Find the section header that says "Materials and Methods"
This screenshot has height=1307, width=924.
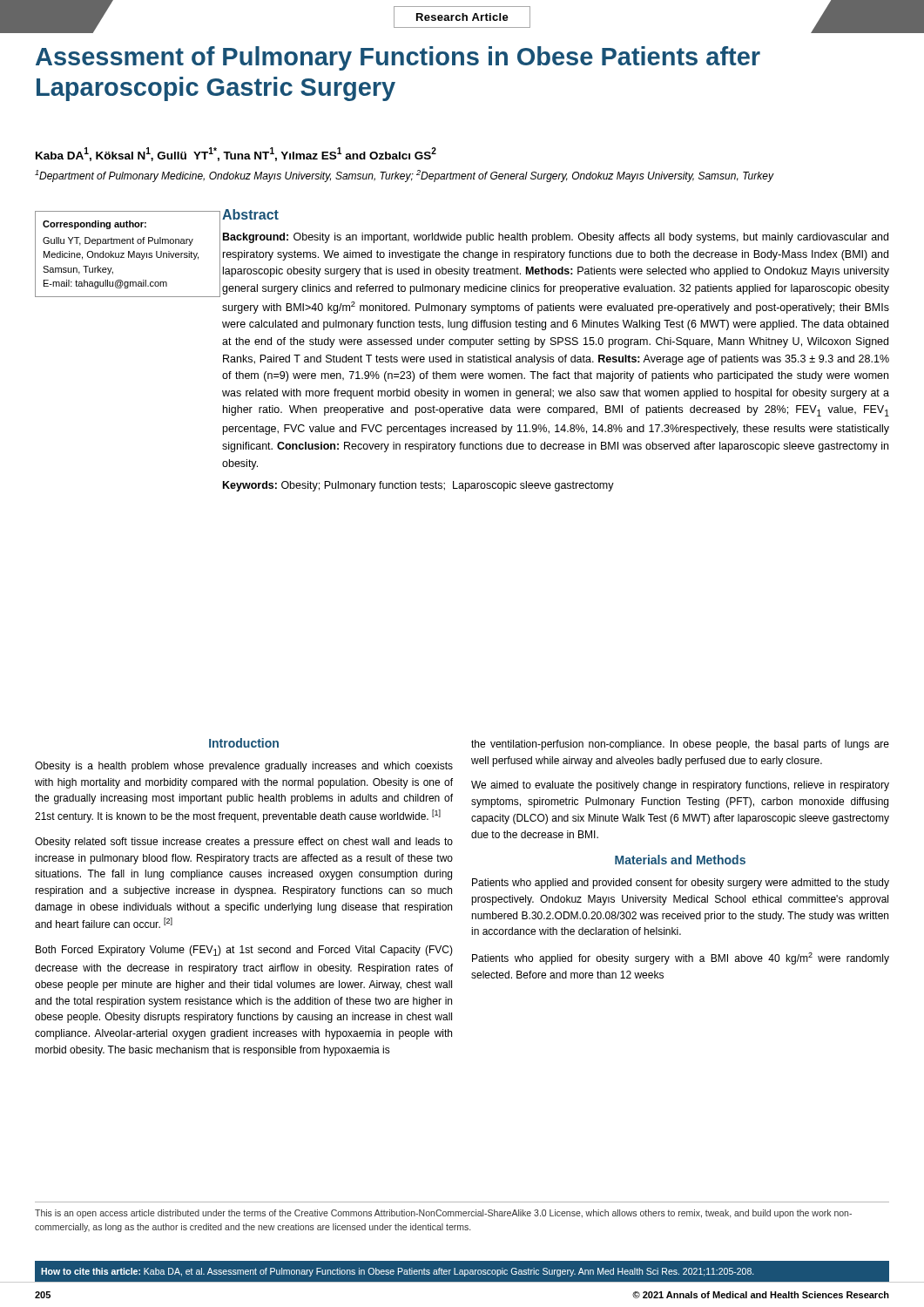point(680,860)
